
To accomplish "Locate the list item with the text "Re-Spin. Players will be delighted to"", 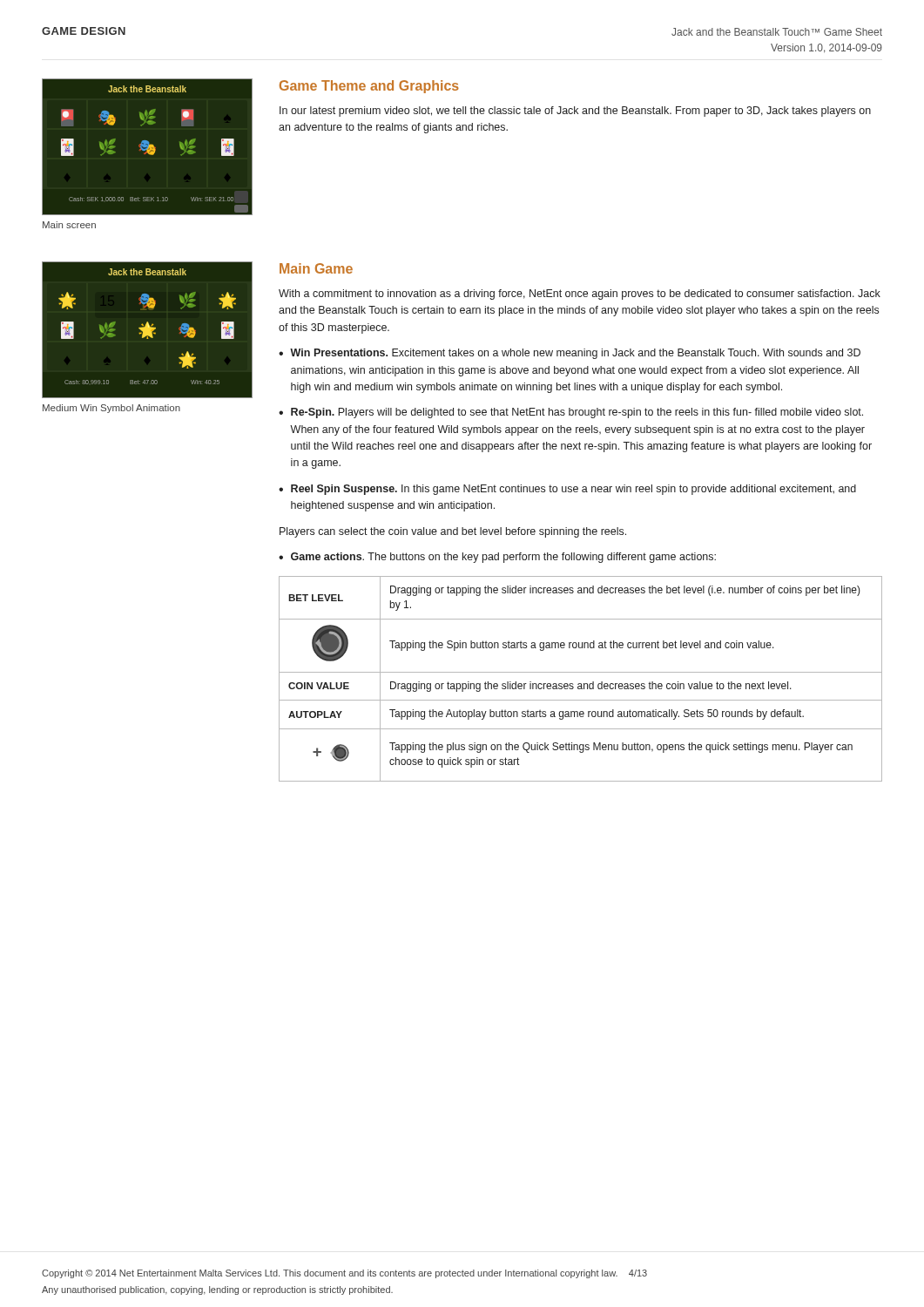I will [x=586, y=438].
